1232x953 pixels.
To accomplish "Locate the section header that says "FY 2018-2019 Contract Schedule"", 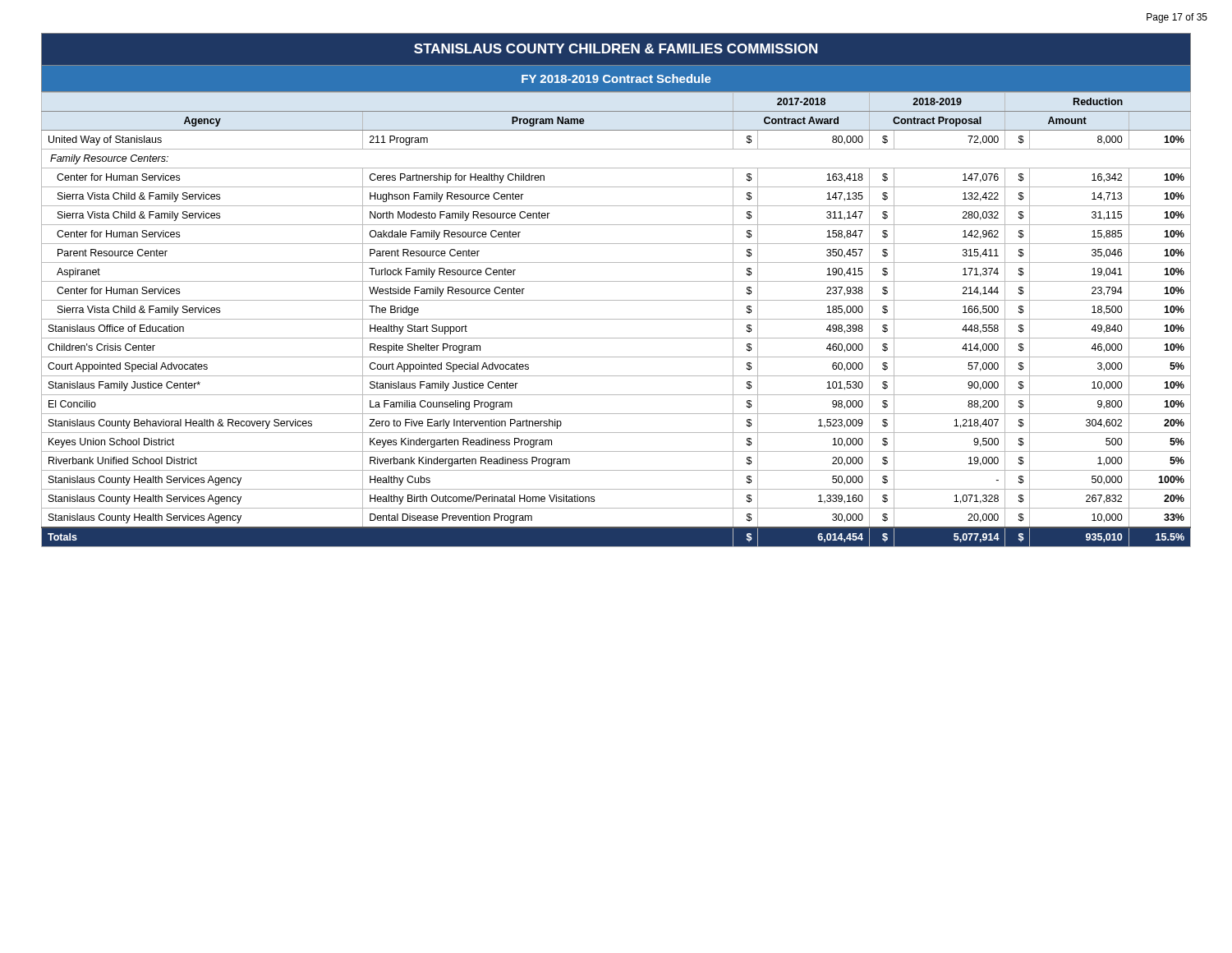I will [616, 78].
